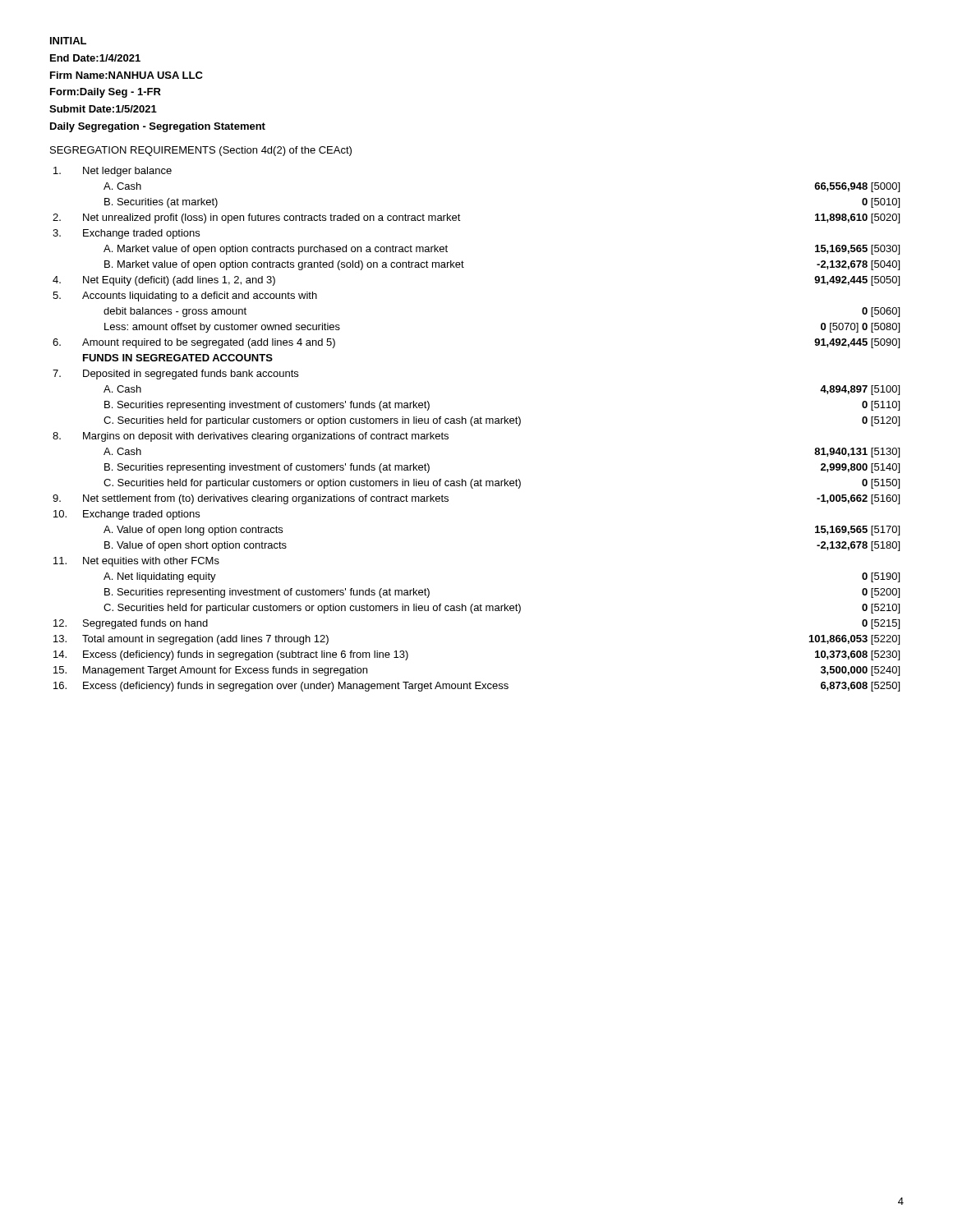
Task: Find the list item containing "11. Net equities with"
Action: [x=136, y=562]
